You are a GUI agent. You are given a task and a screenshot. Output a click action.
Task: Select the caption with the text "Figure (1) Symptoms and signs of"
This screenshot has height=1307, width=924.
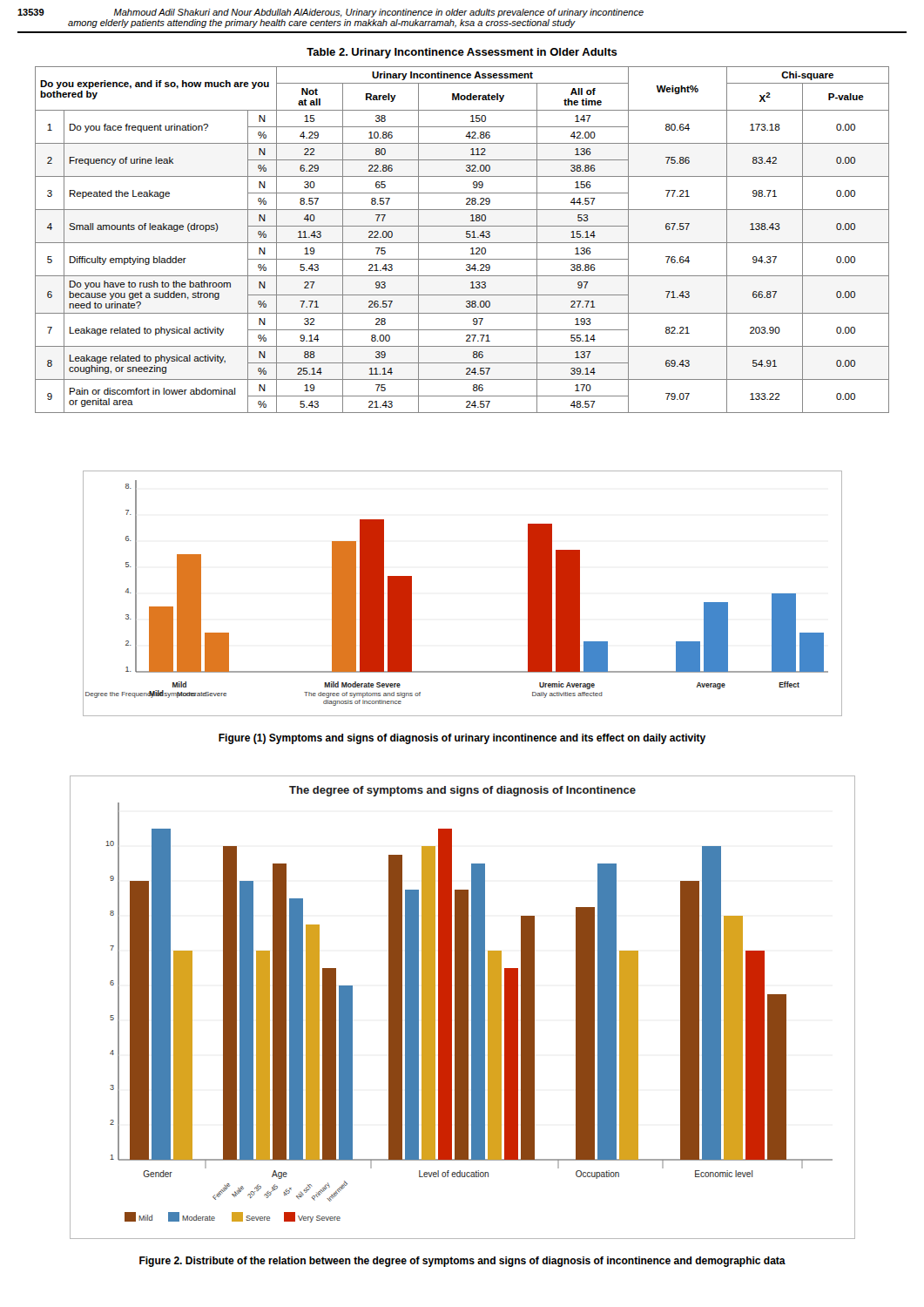point(462,738)
